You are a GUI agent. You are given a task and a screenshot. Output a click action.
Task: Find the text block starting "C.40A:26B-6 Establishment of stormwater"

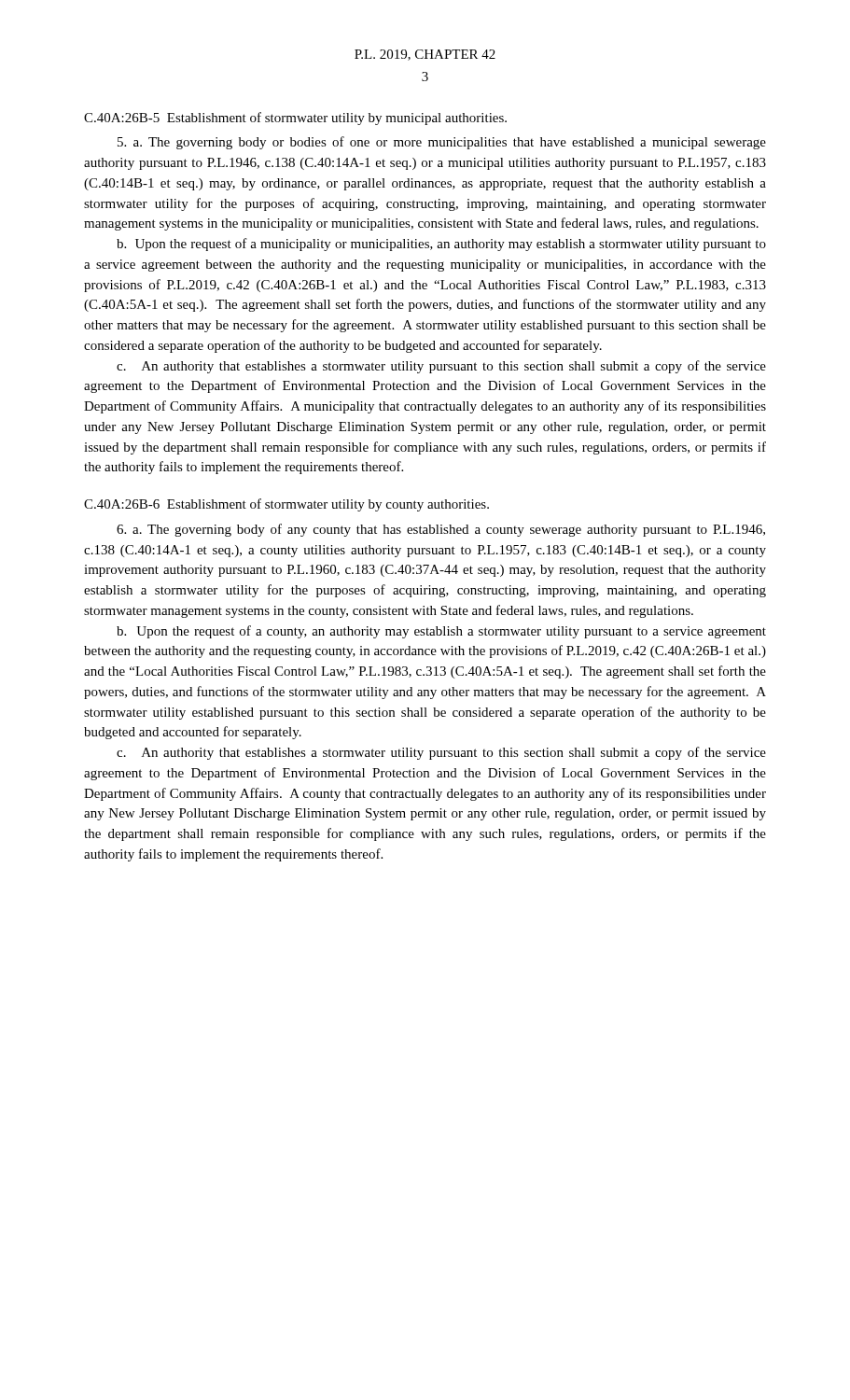tap(287, 504)
